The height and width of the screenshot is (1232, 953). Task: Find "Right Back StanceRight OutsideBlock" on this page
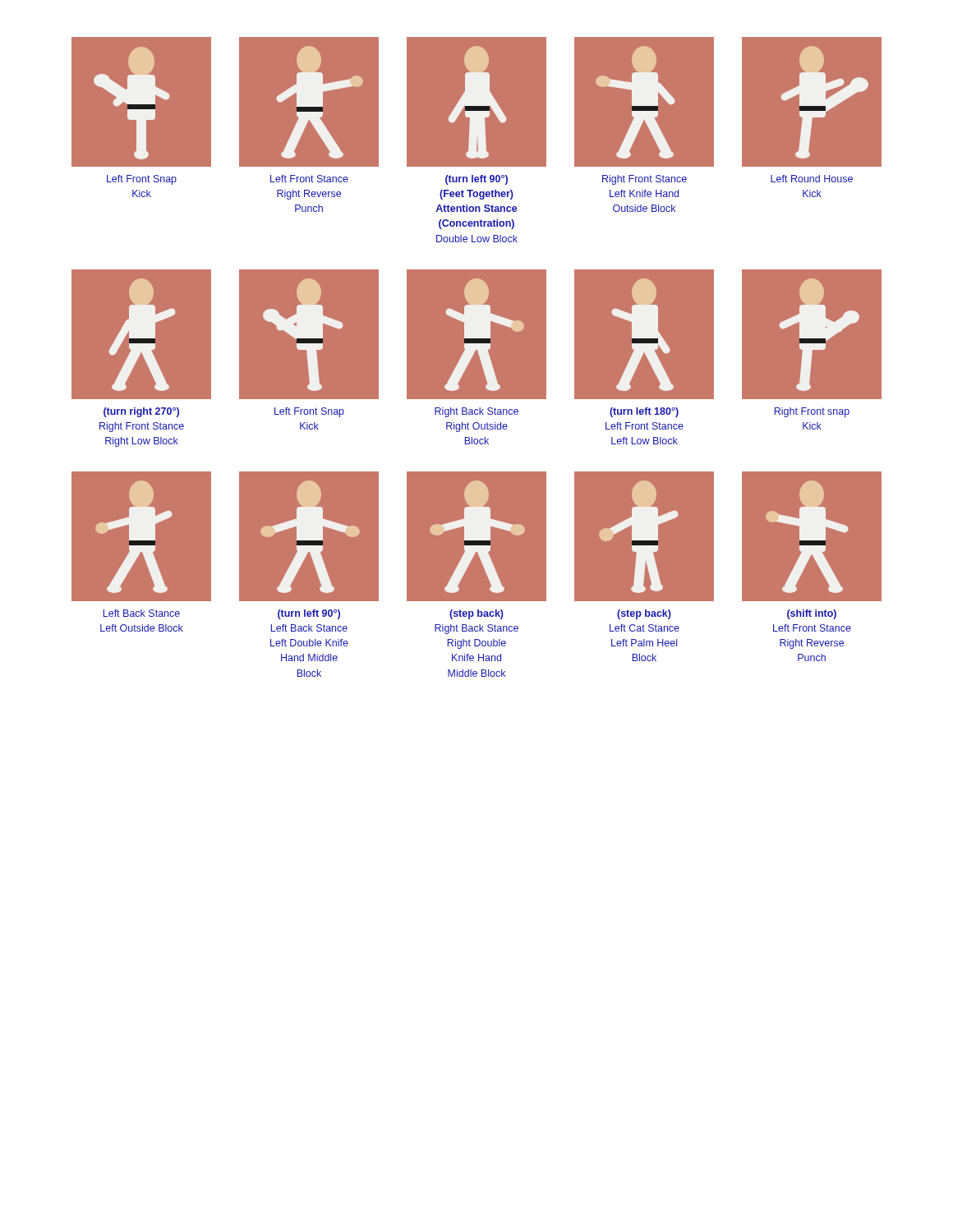pyautogui.click(x=476, y=426)
